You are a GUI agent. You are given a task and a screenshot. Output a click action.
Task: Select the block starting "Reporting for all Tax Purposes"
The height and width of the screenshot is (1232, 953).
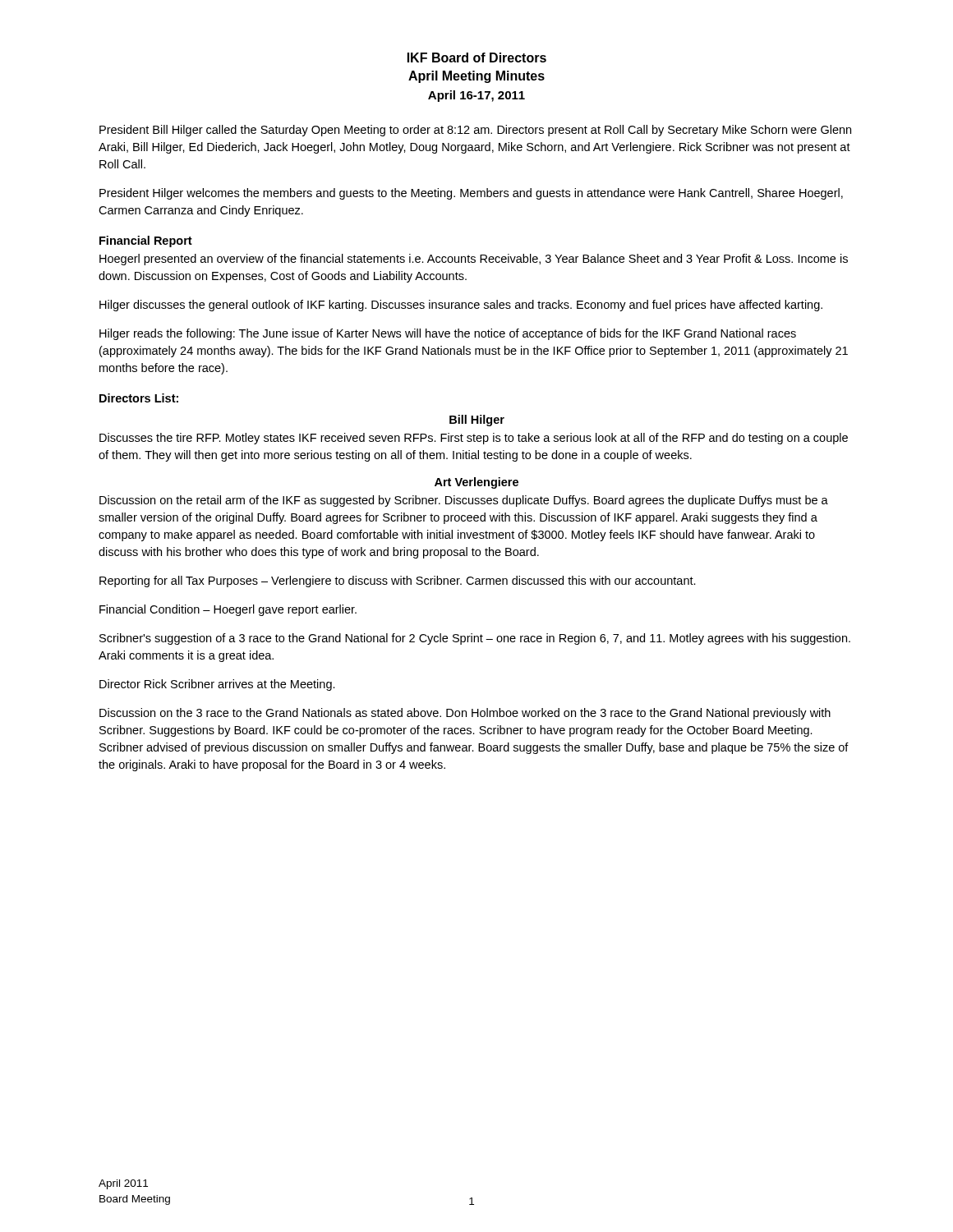point(397,581)
